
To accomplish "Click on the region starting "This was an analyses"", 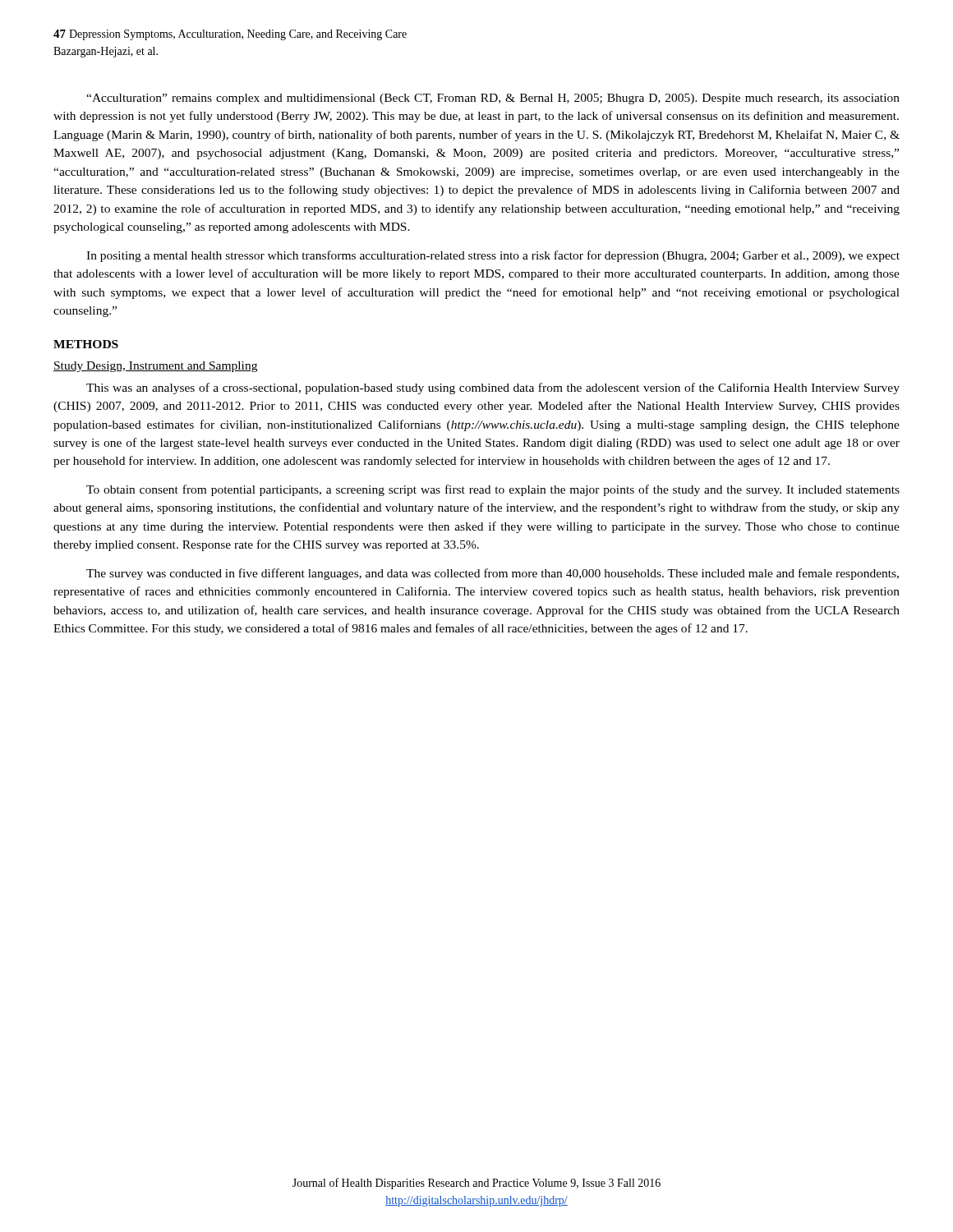I will point(476,424).
